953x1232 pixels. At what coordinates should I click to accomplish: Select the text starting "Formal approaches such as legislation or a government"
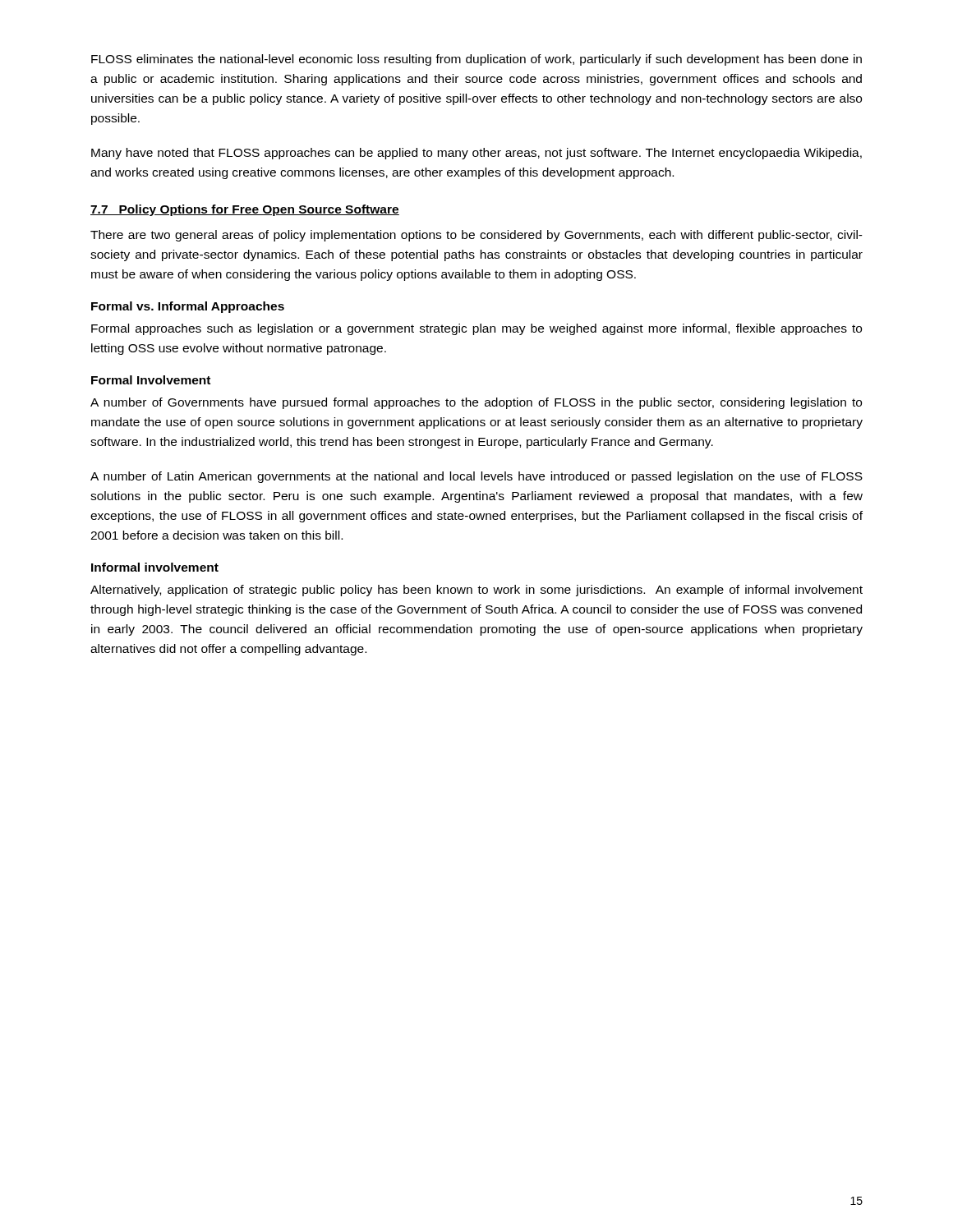click(x=476, y=338)
